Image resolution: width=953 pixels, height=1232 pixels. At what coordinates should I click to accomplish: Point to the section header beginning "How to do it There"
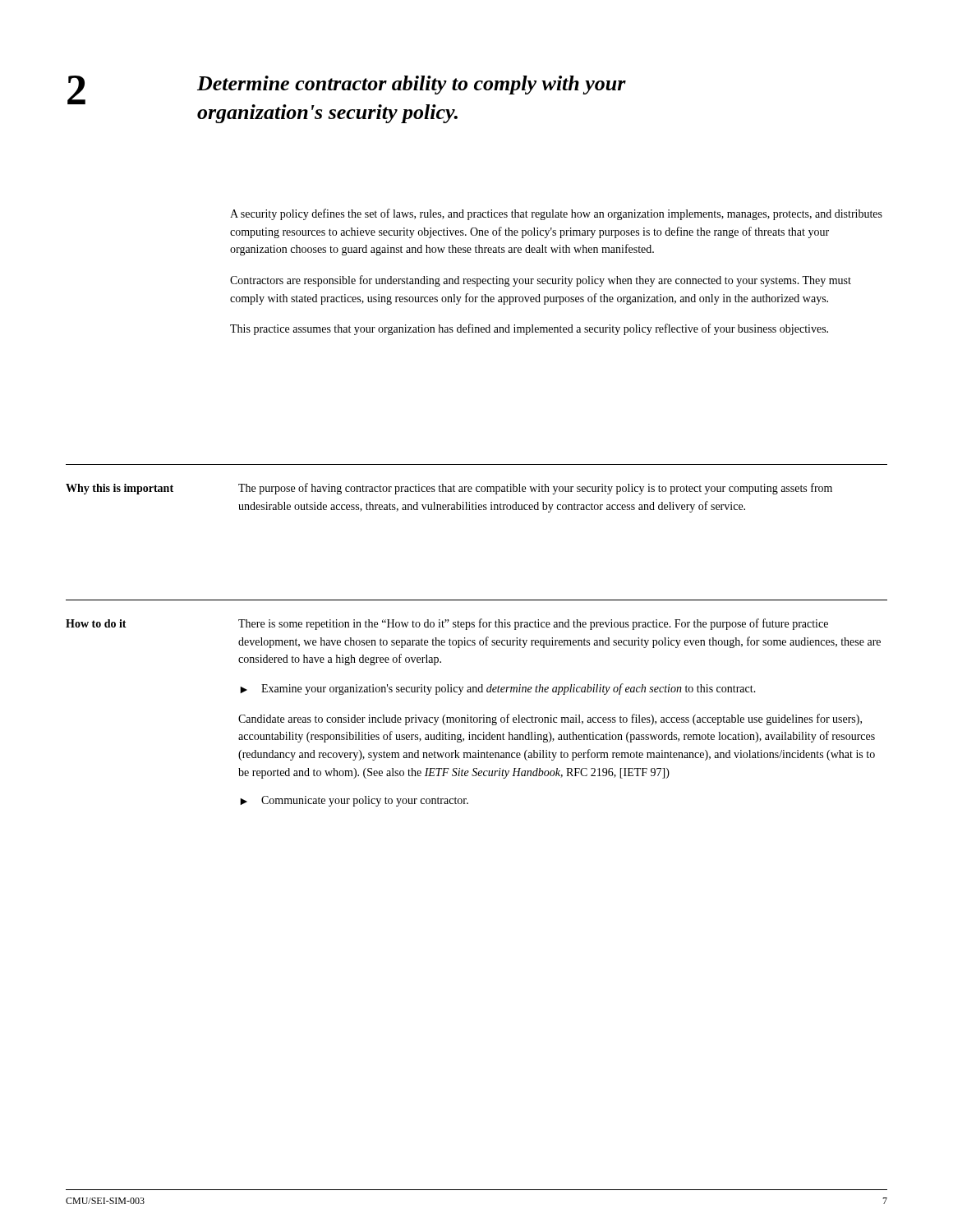476,719
